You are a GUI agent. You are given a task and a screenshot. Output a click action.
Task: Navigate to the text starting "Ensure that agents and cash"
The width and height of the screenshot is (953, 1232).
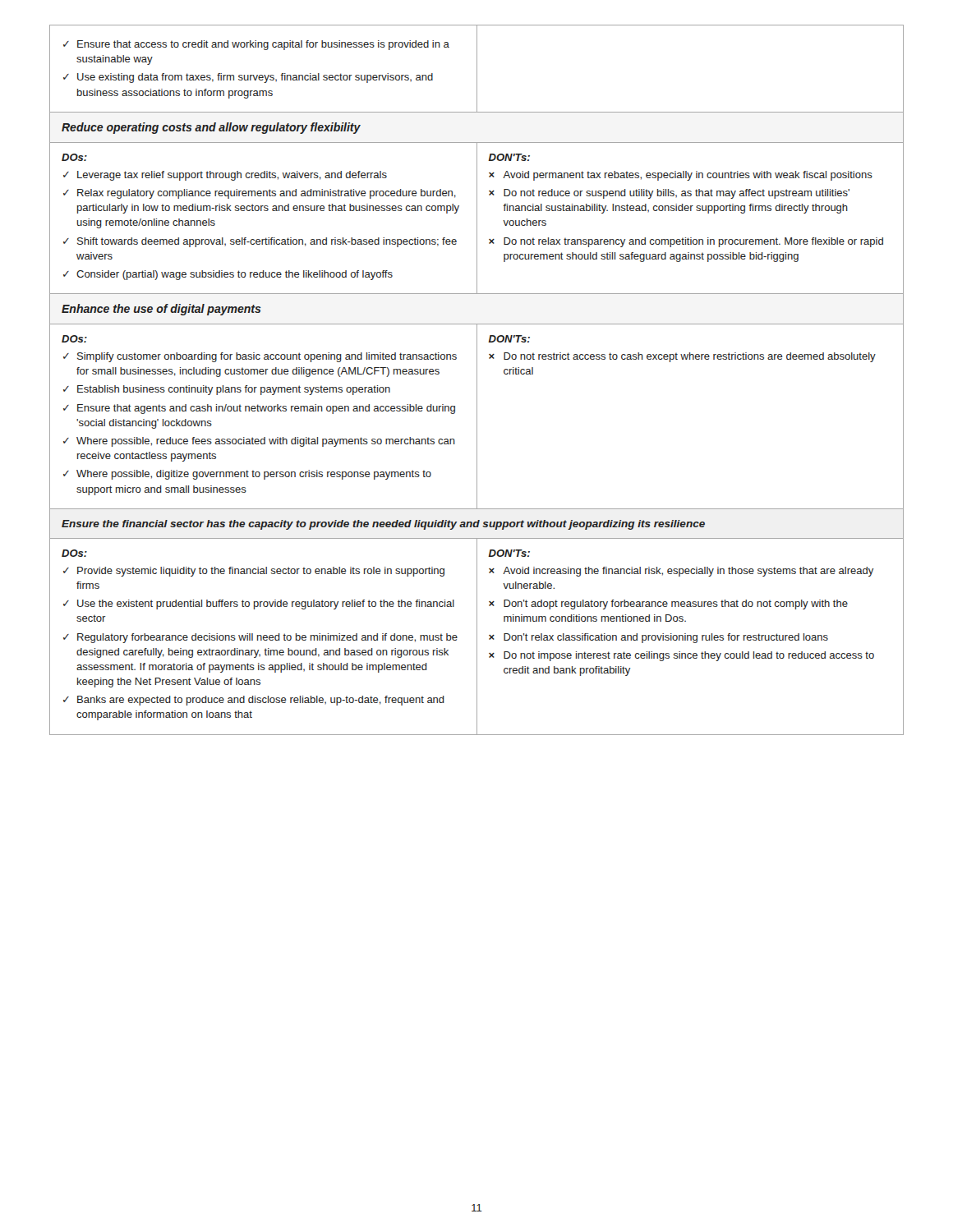(266, 415)
